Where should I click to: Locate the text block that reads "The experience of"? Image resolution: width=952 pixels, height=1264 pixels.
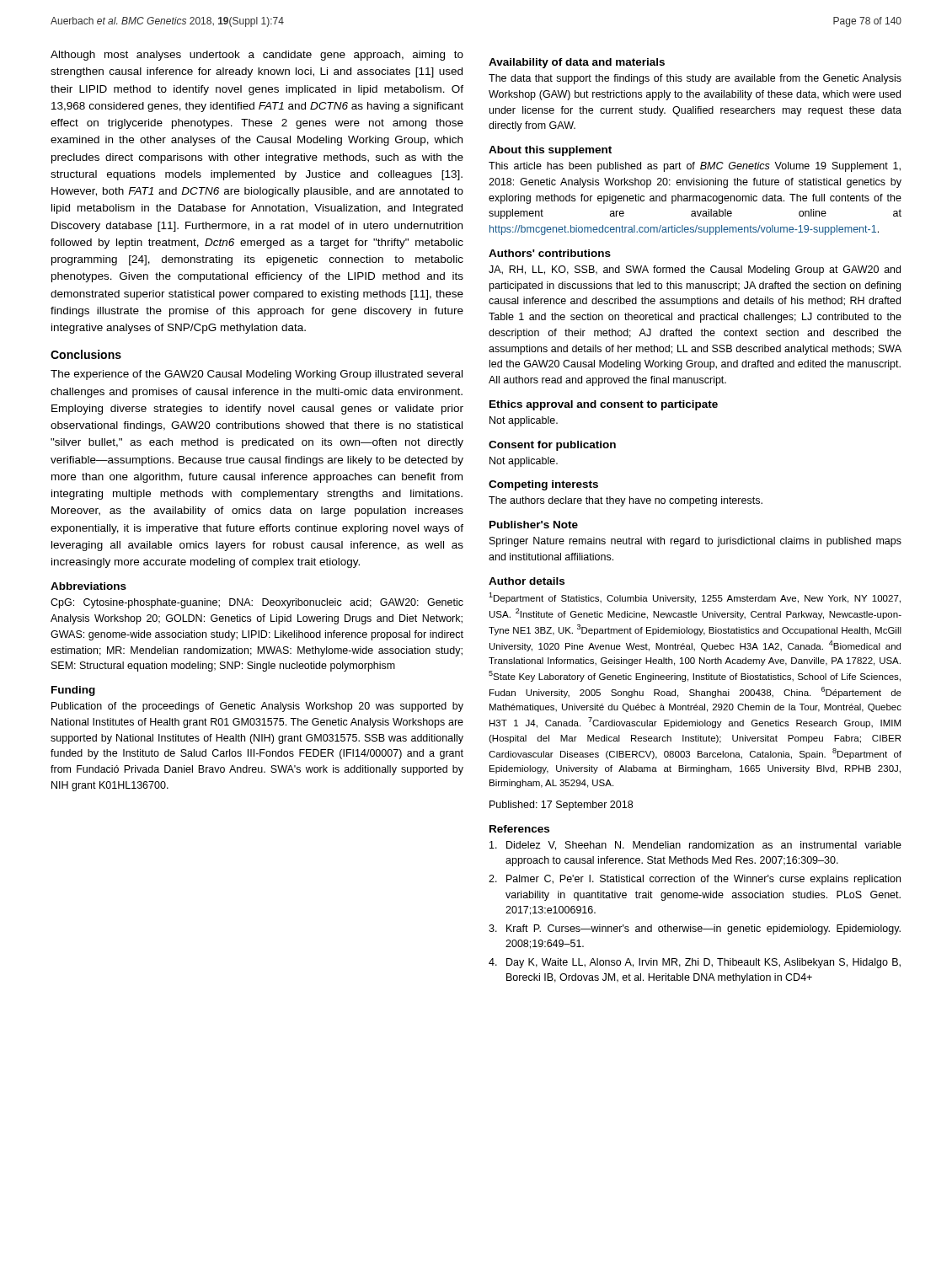coord(257,468)
